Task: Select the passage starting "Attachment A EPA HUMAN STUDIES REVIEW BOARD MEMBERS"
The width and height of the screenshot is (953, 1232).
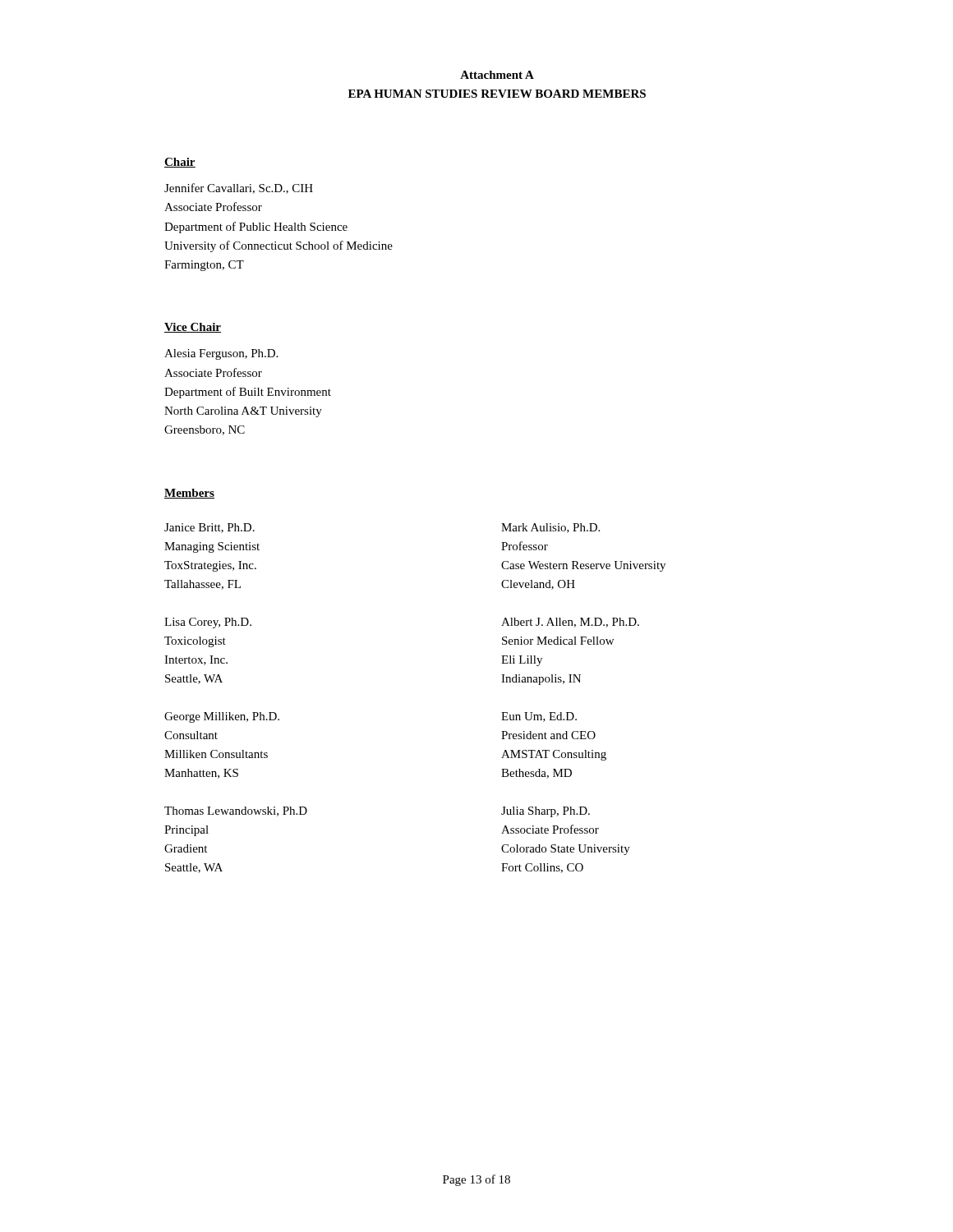Action: coord(497,84)
